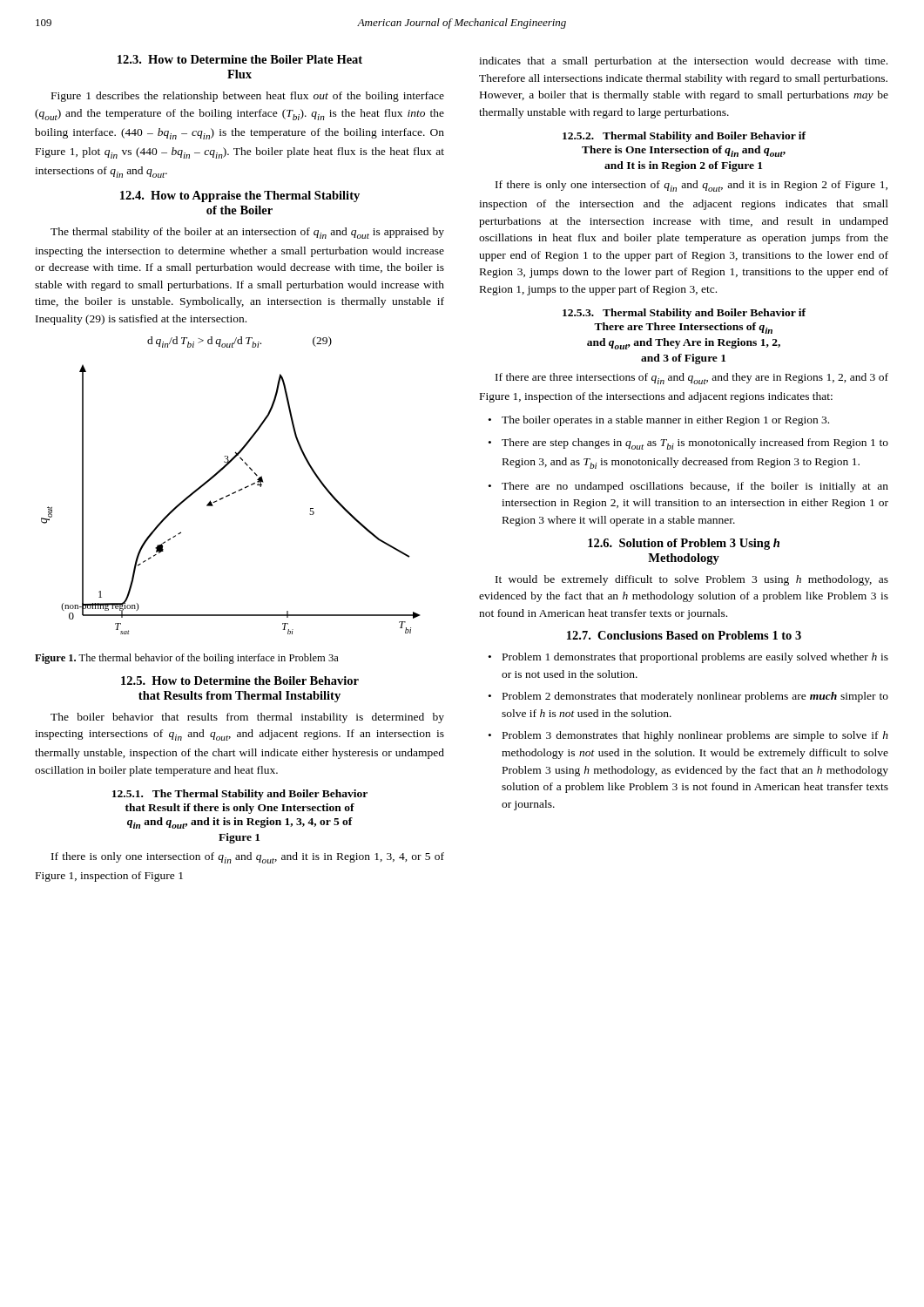Find the list item that says "There are step changes in"

695,453
